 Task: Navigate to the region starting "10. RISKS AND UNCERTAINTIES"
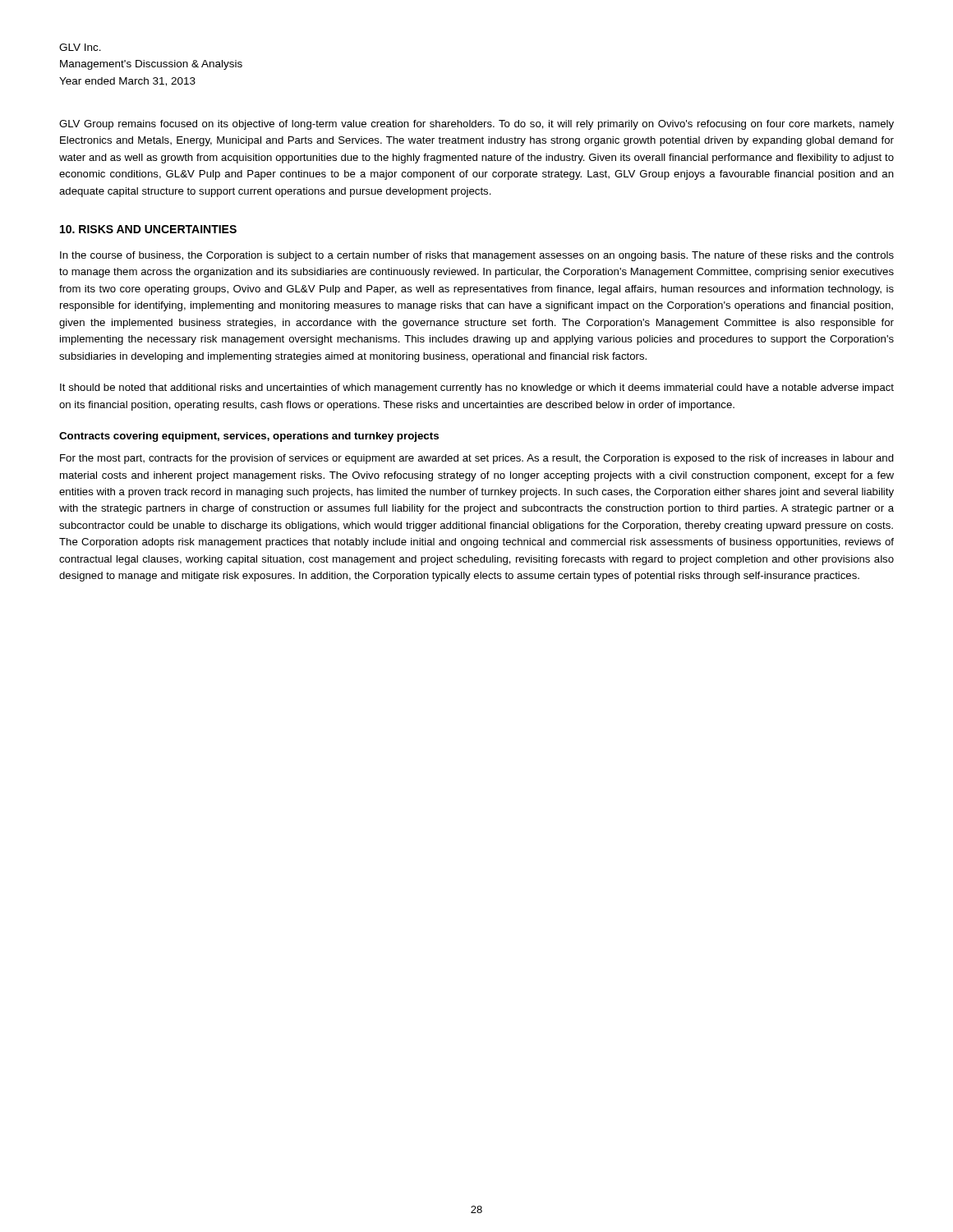(148, 229)
